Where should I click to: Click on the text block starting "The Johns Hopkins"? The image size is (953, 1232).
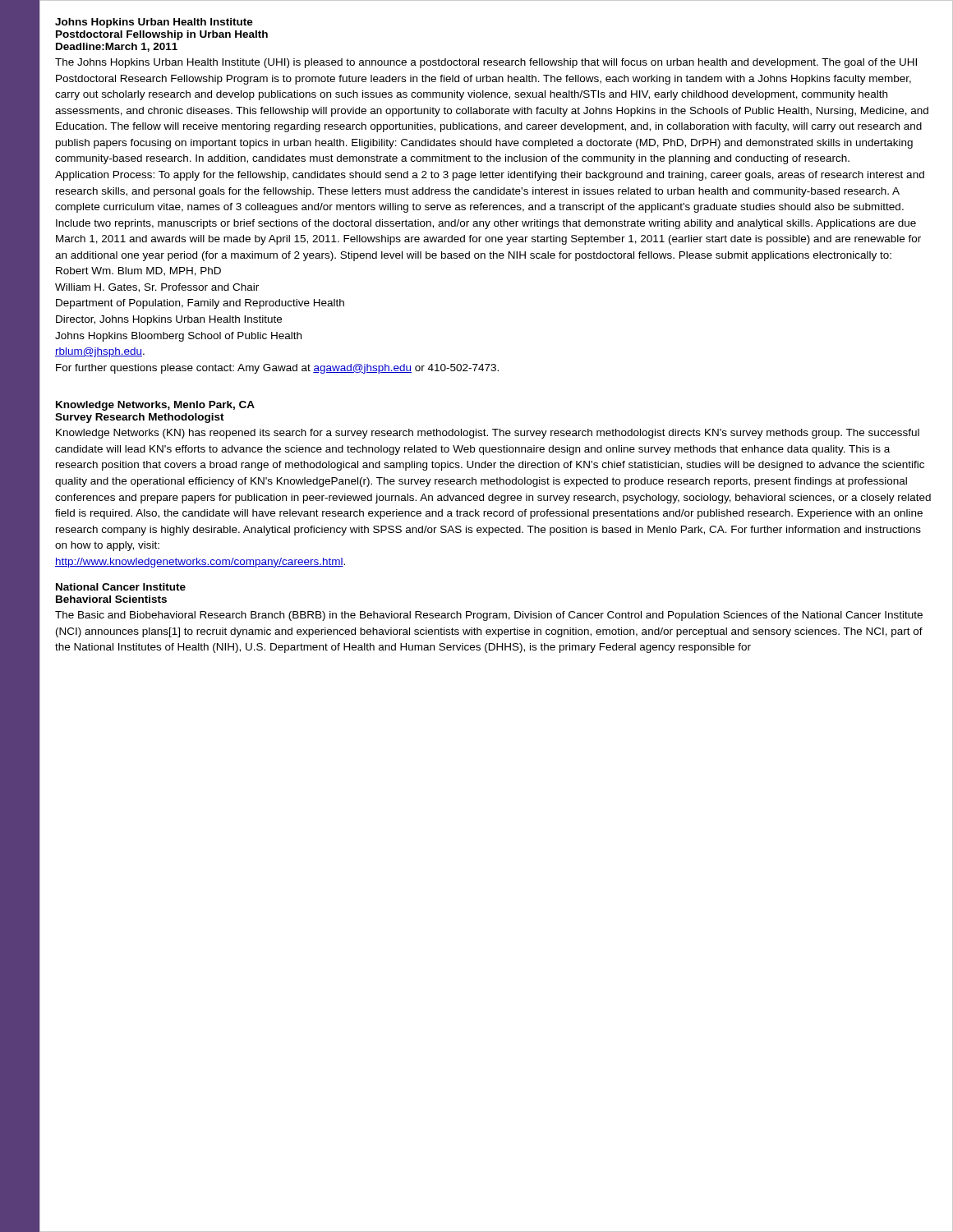495,215
